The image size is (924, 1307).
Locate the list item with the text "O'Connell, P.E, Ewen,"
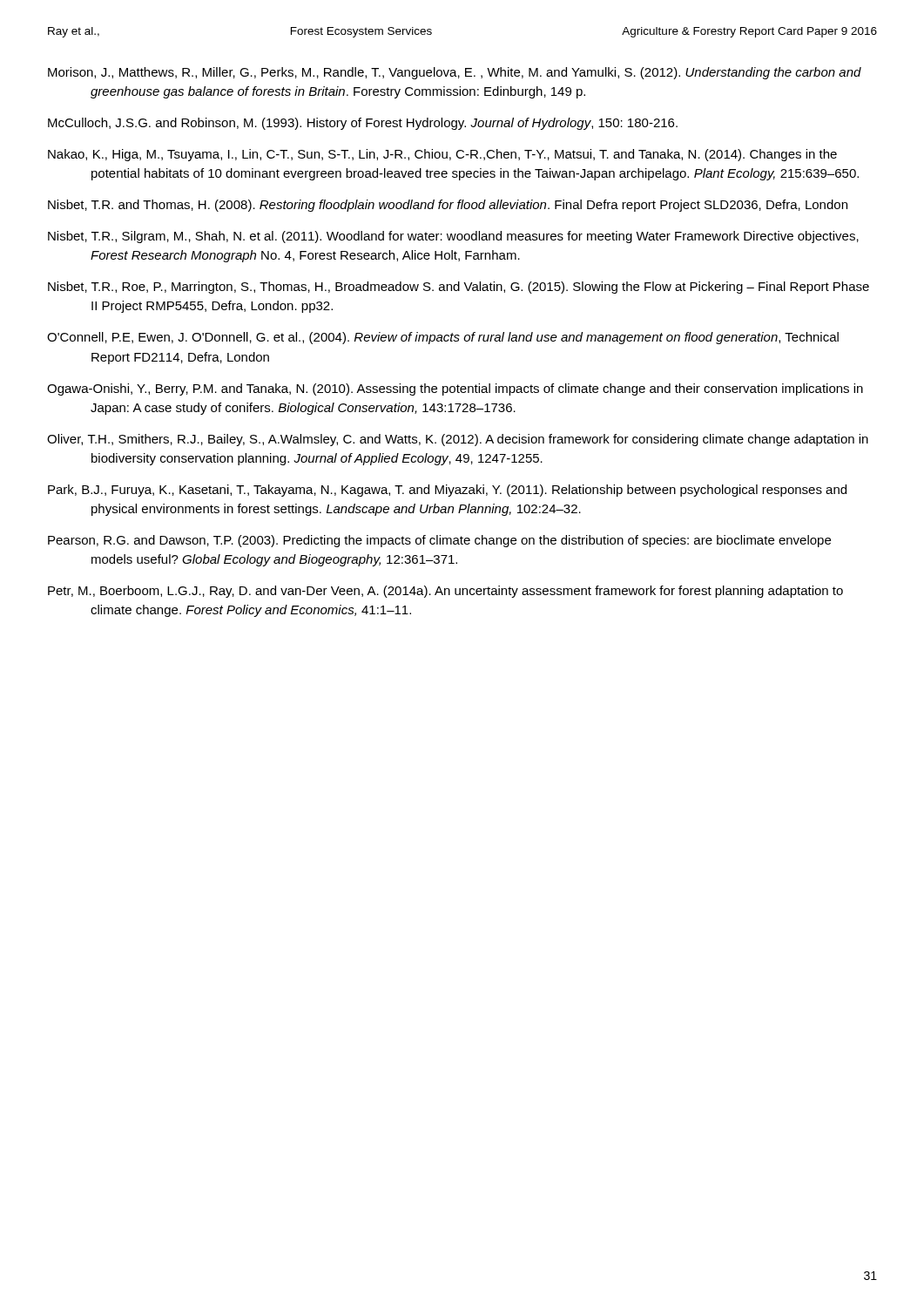point(443,347)
